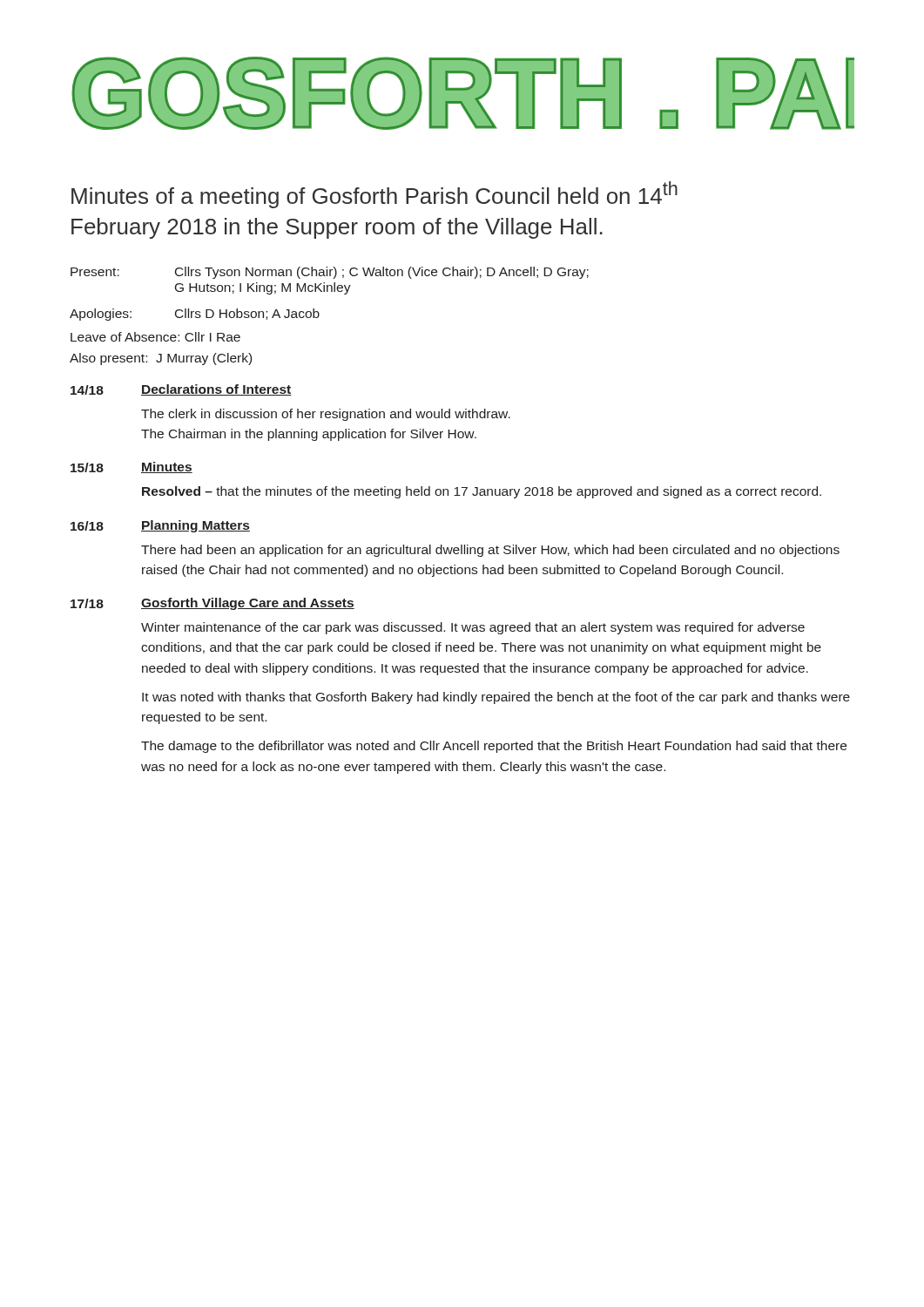This screenshot has height=1307, width=924.
Task: Find the block on this page that starts "Apologies: Cllrs D Hobson;"
Action: [195, 315]
